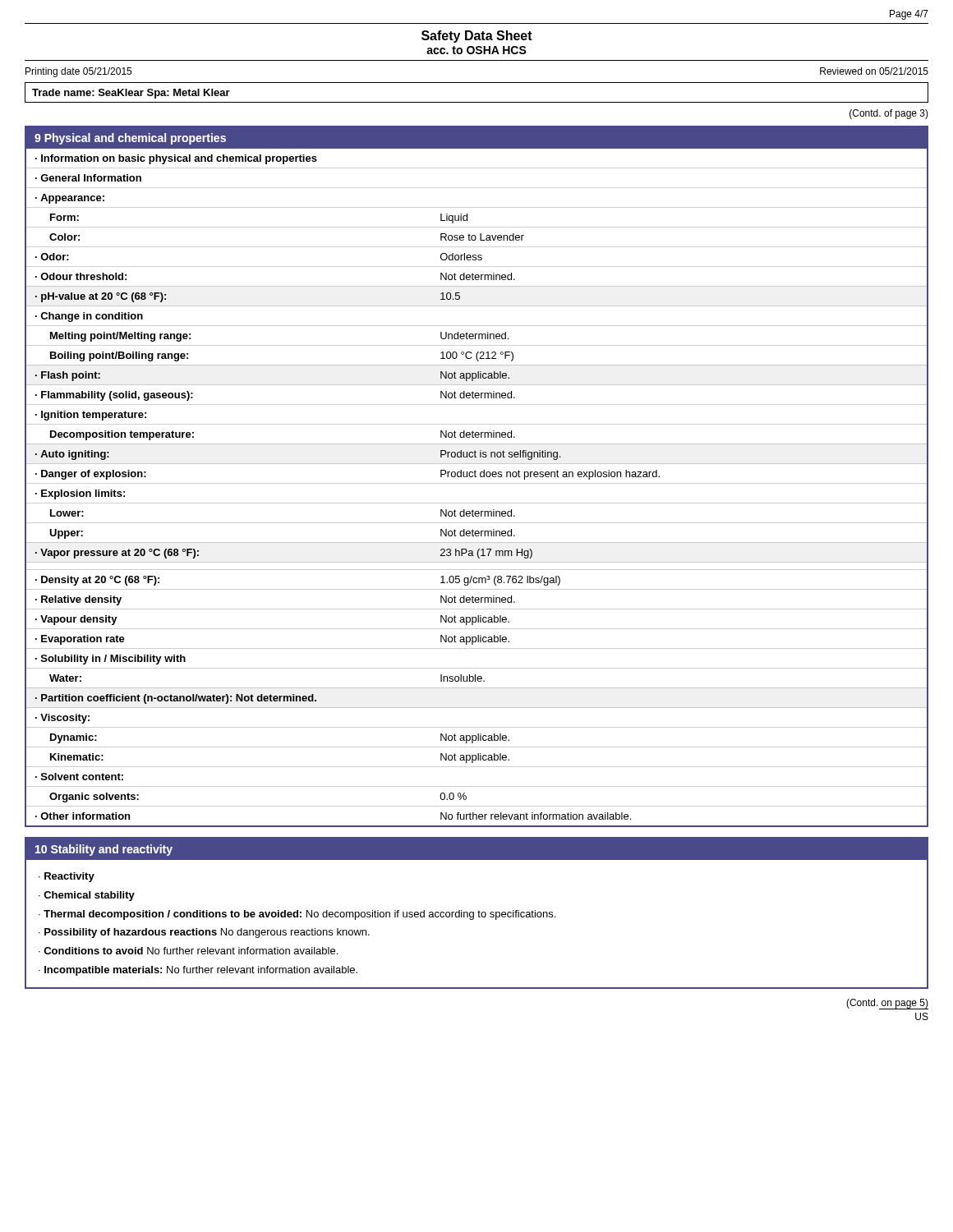This screenshot has height=1232, width=953.
Task: Locate the region starting "· Possibility of"
Action: tap(204, 933)
